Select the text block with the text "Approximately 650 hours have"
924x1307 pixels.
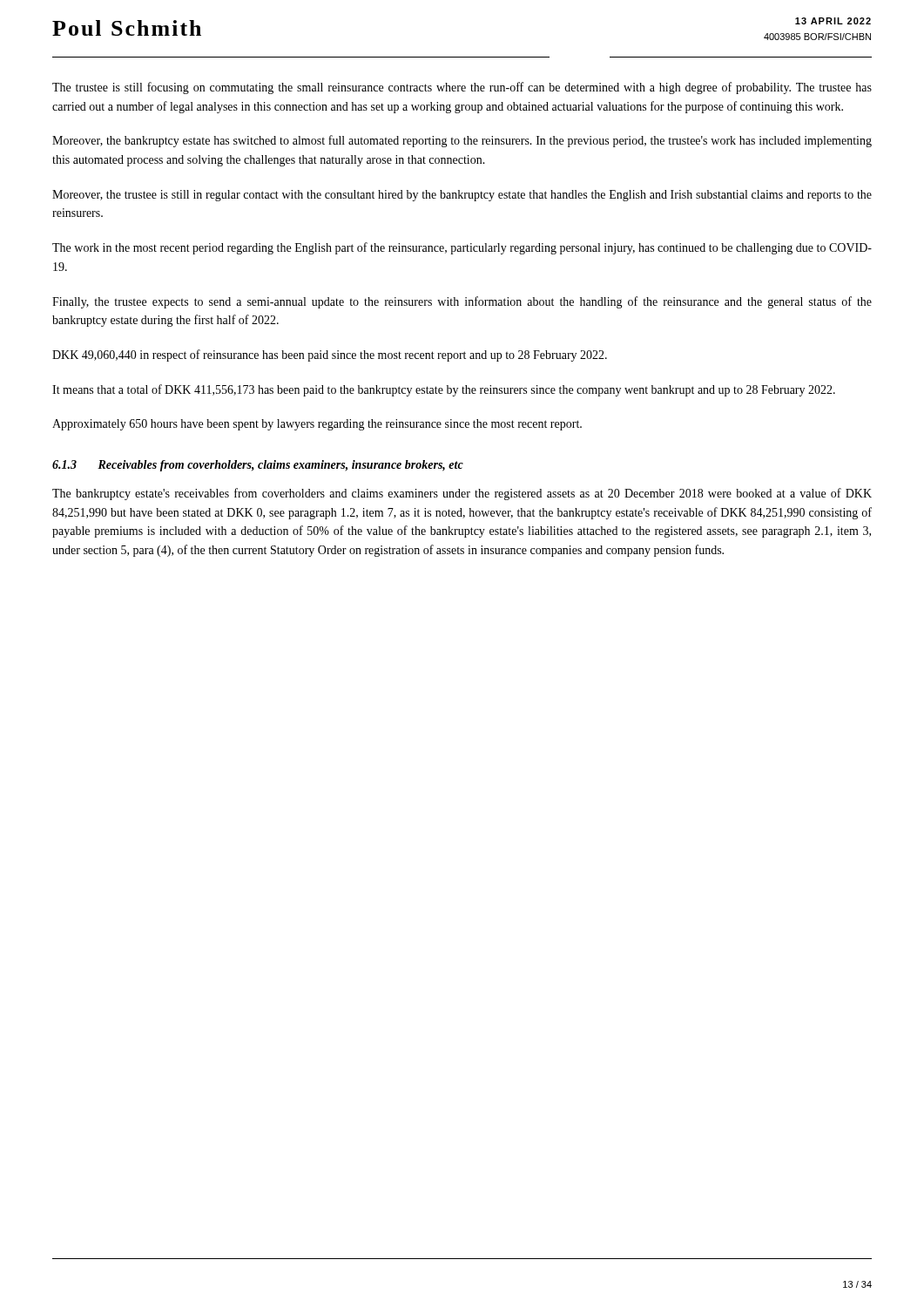[317, 424]
